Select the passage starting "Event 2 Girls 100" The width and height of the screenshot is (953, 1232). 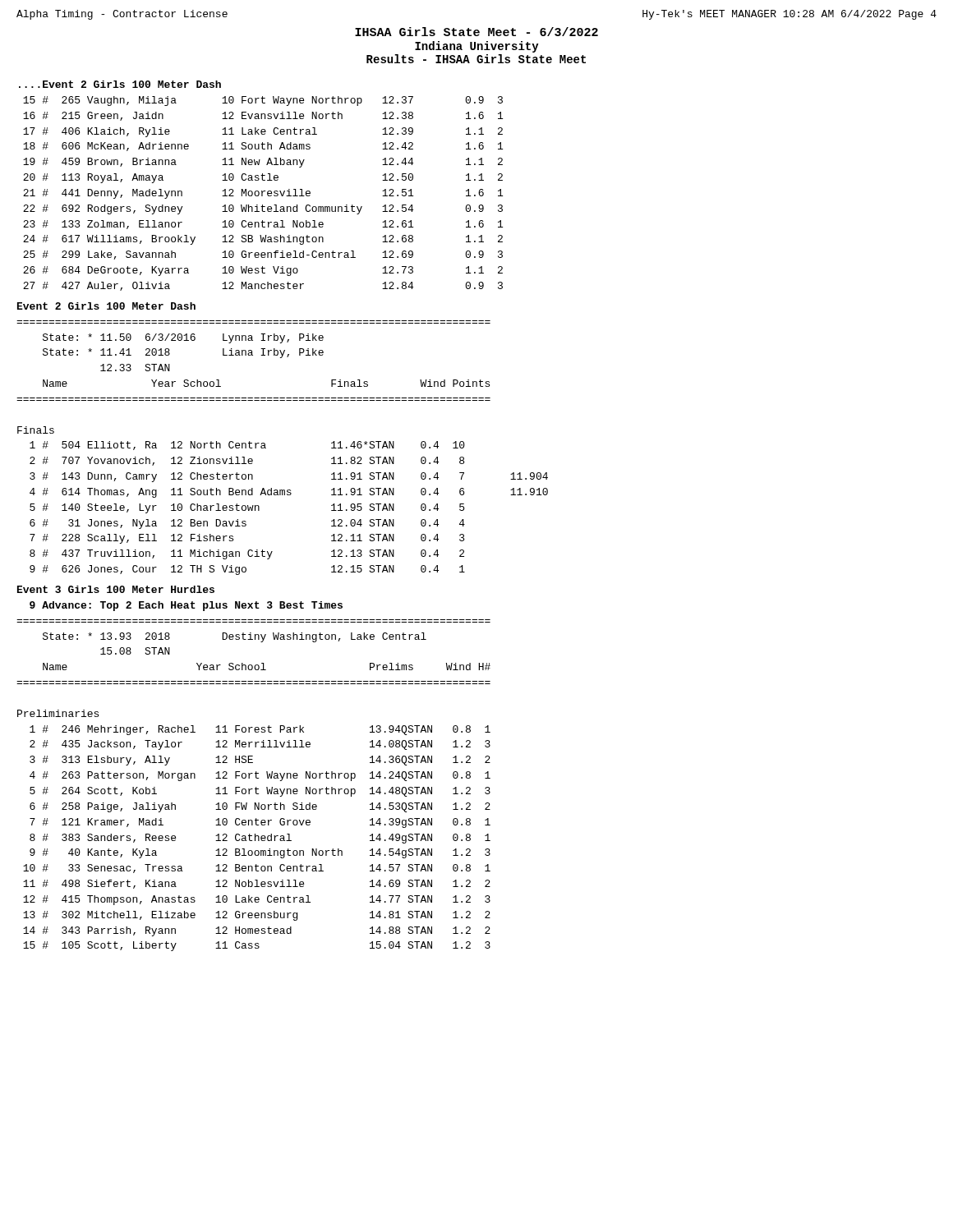click(106, 307)
